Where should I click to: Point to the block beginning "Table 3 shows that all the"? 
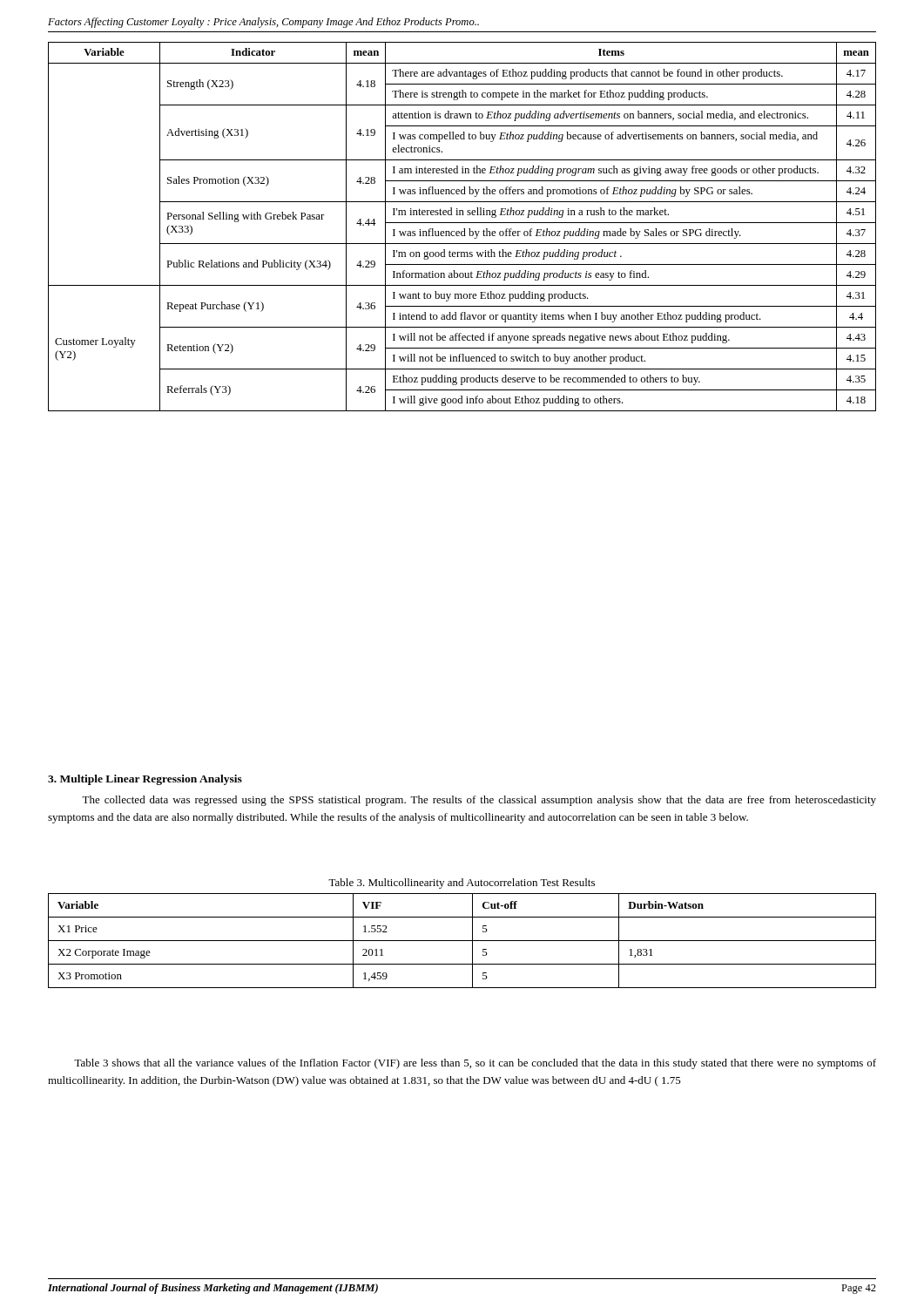[462, 1071]
